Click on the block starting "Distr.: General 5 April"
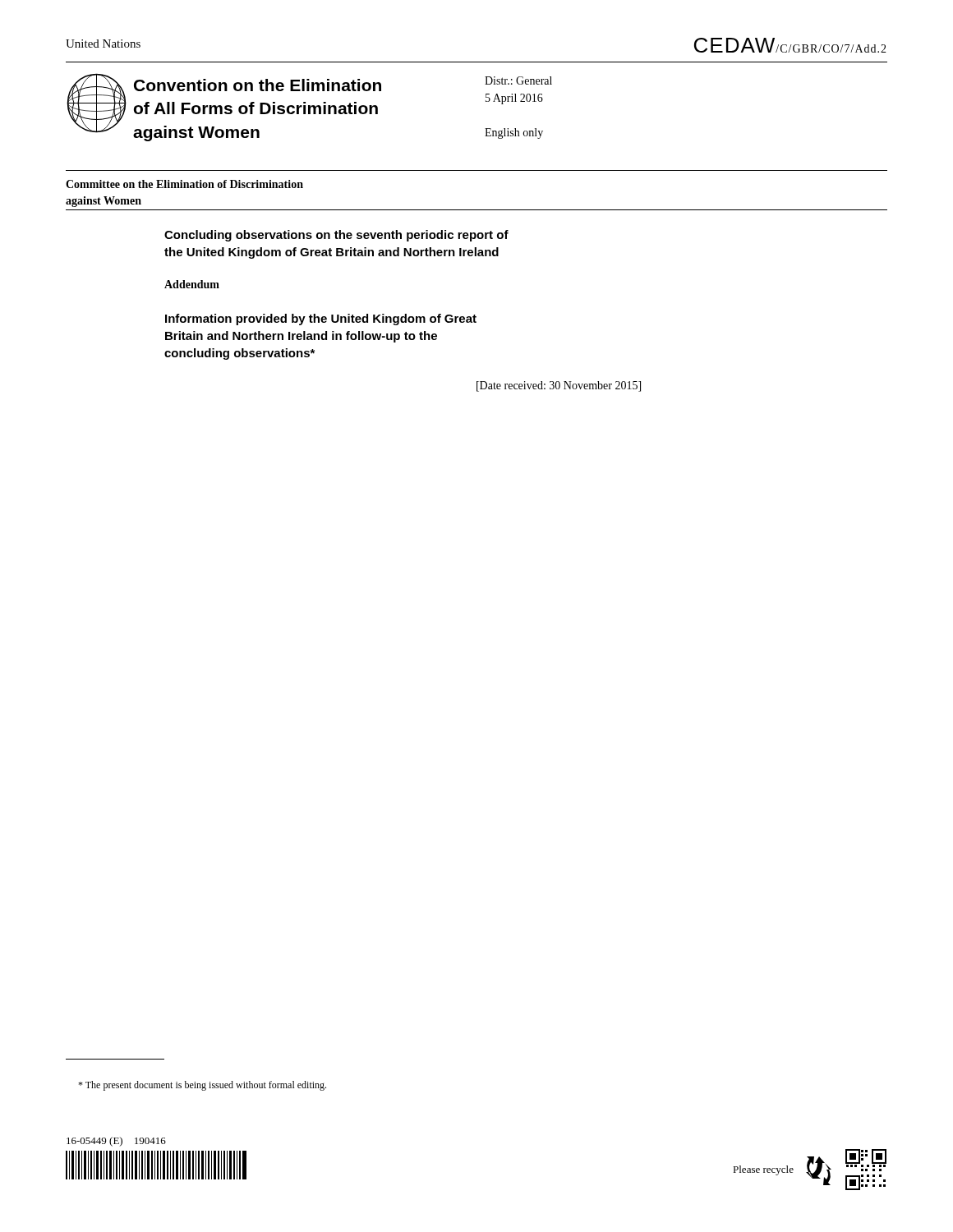This screenshot has width=953, height=1232. [x=519, y=107]
